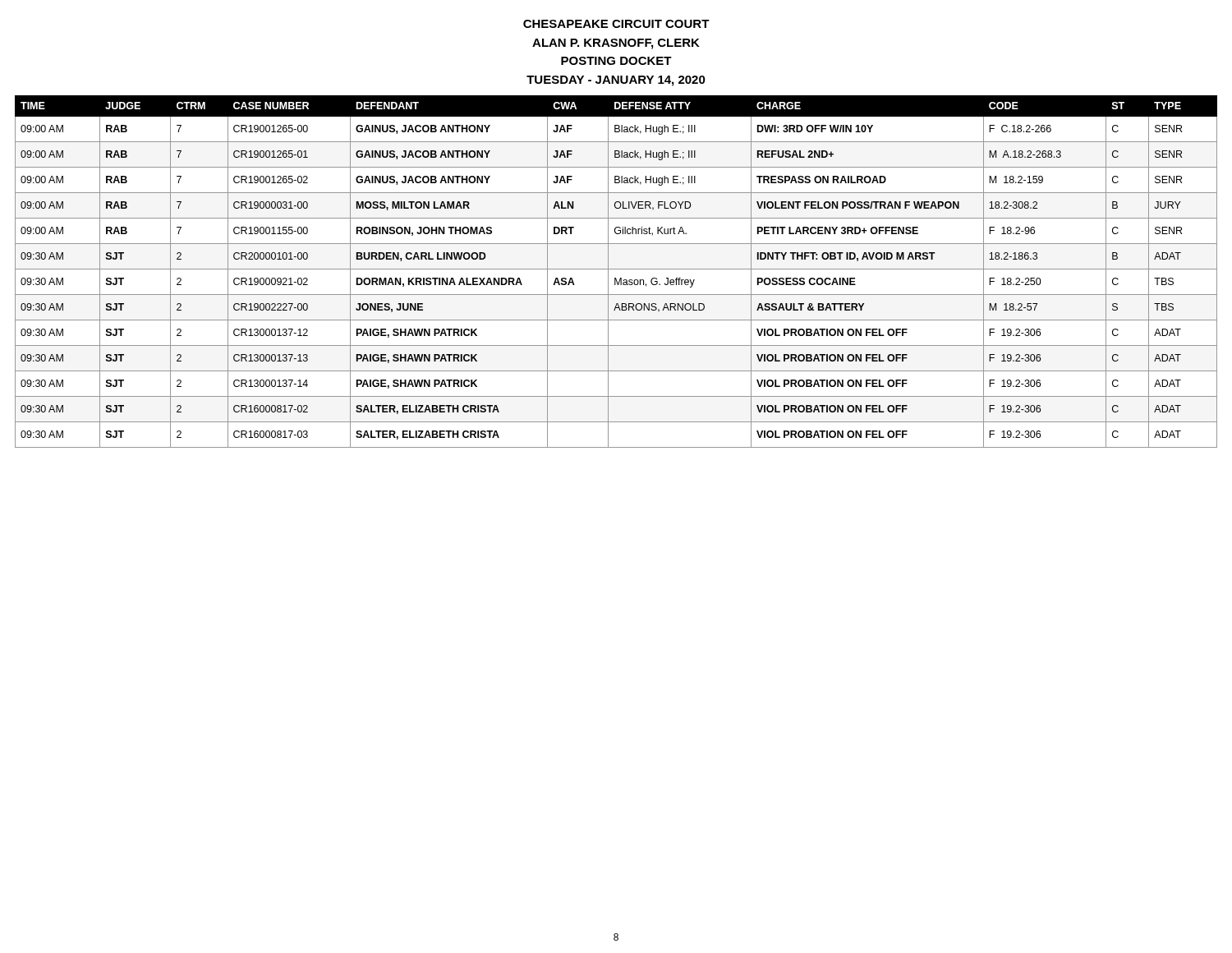Image resolution: width=1232 pixels, height=953 pixels.
Task: Find the table that mentions "09:30 AM"
Action: coord(616,272)
